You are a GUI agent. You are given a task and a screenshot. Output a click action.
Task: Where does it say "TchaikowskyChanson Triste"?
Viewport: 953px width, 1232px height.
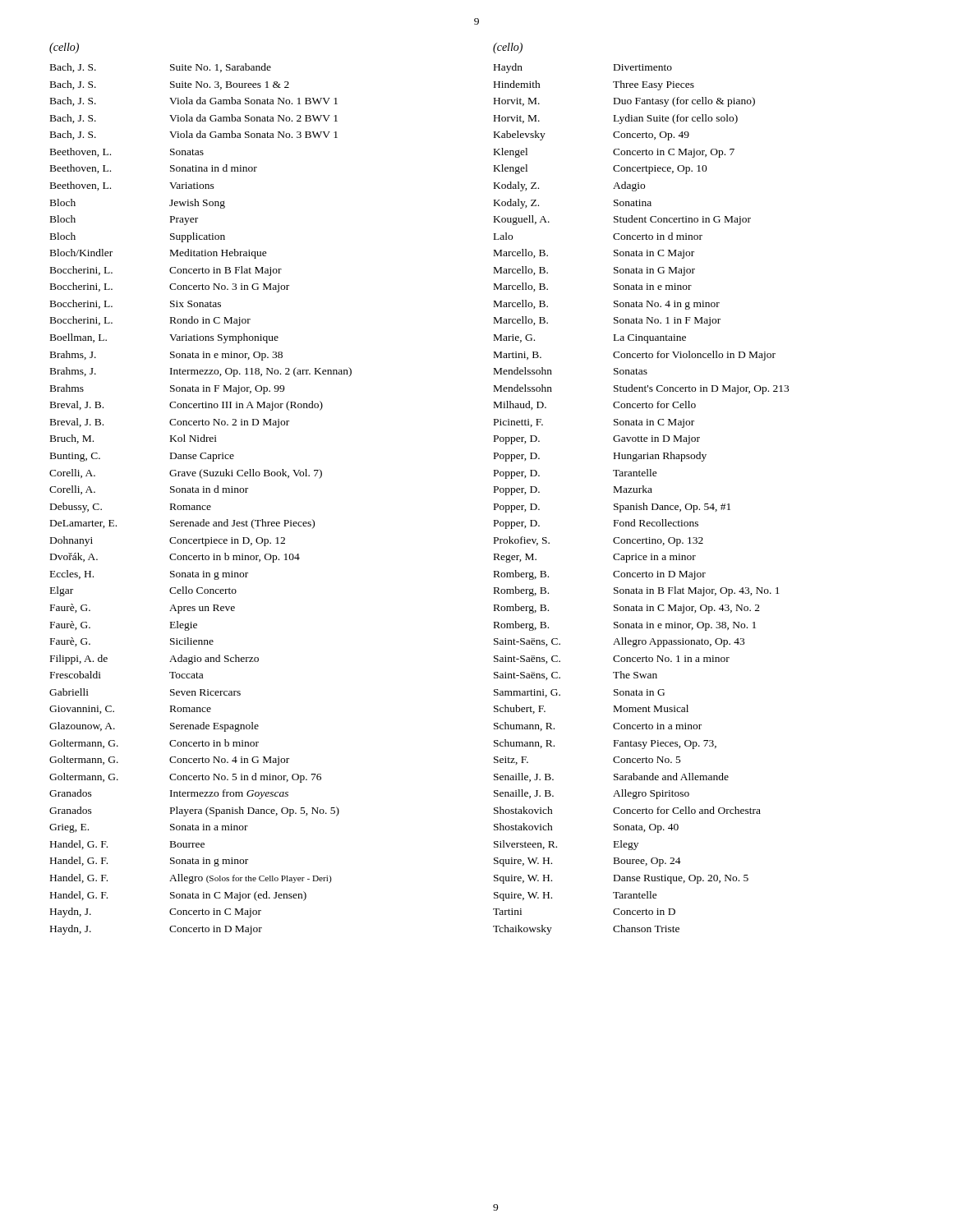520,929
